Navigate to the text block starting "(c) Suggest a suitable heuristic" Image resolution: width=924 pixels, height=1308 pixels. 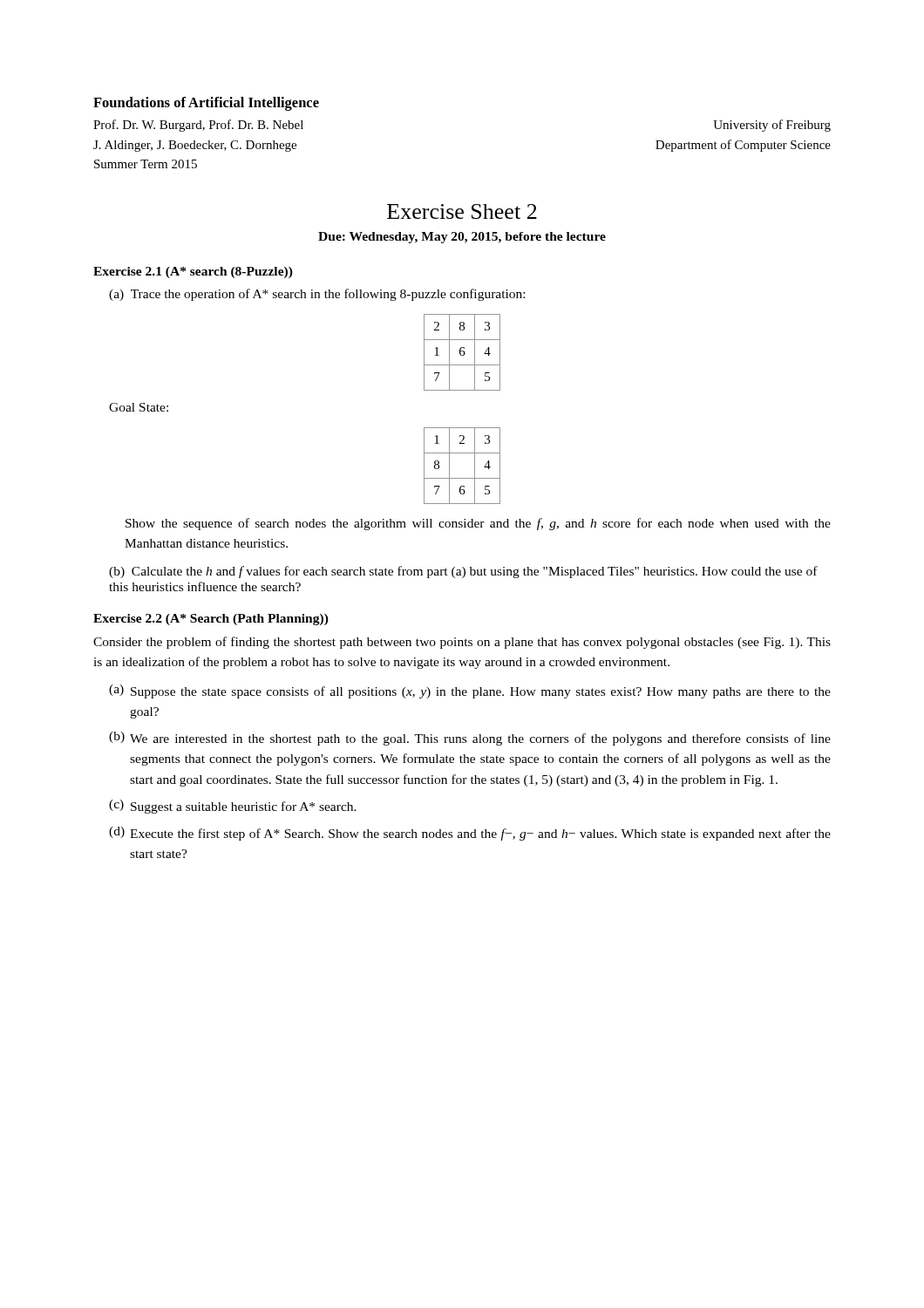click(x=233, y=807)
